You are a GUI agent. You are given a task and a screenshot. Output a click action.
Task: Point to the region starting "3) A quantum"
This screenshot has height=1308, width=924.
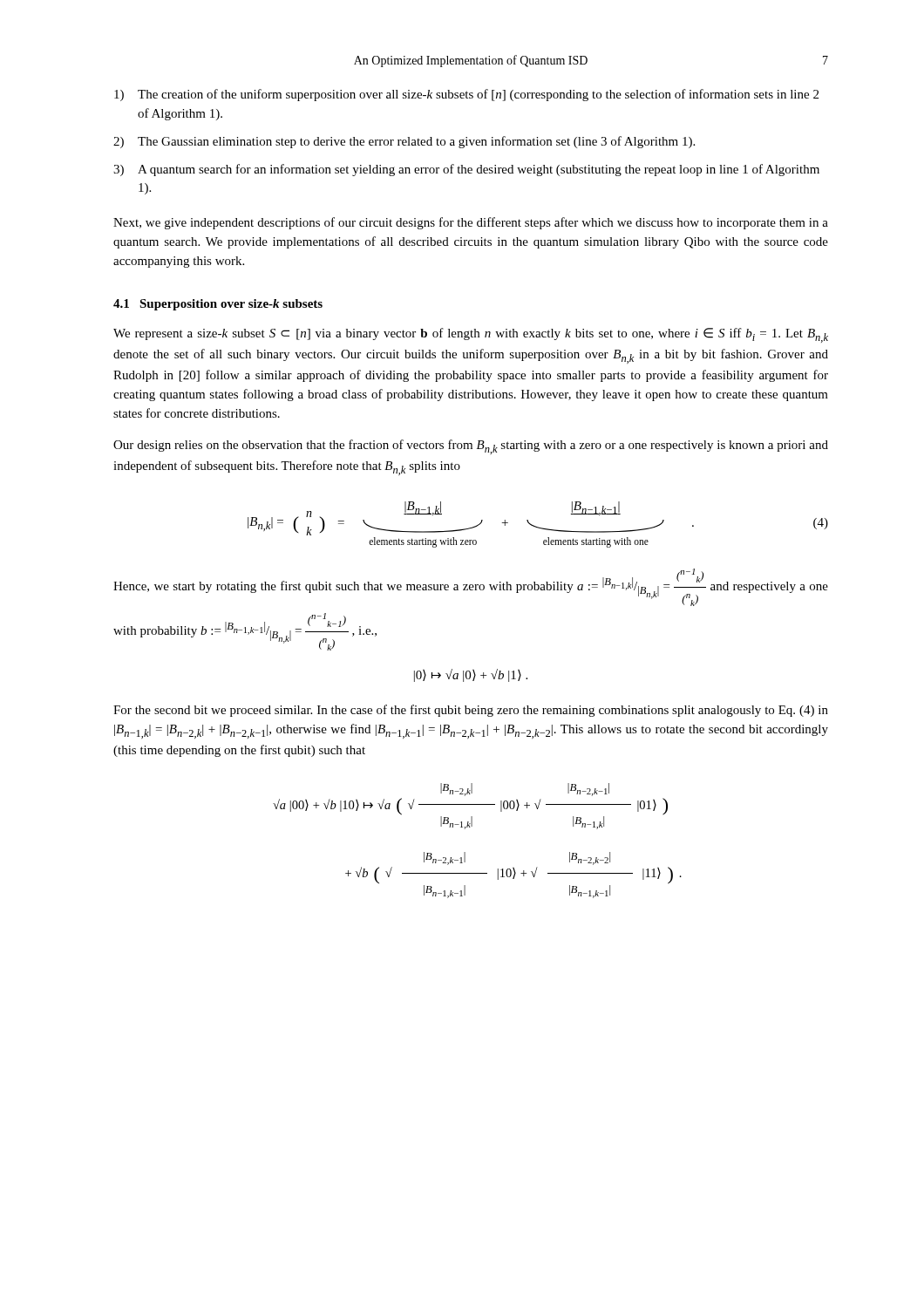471,179
